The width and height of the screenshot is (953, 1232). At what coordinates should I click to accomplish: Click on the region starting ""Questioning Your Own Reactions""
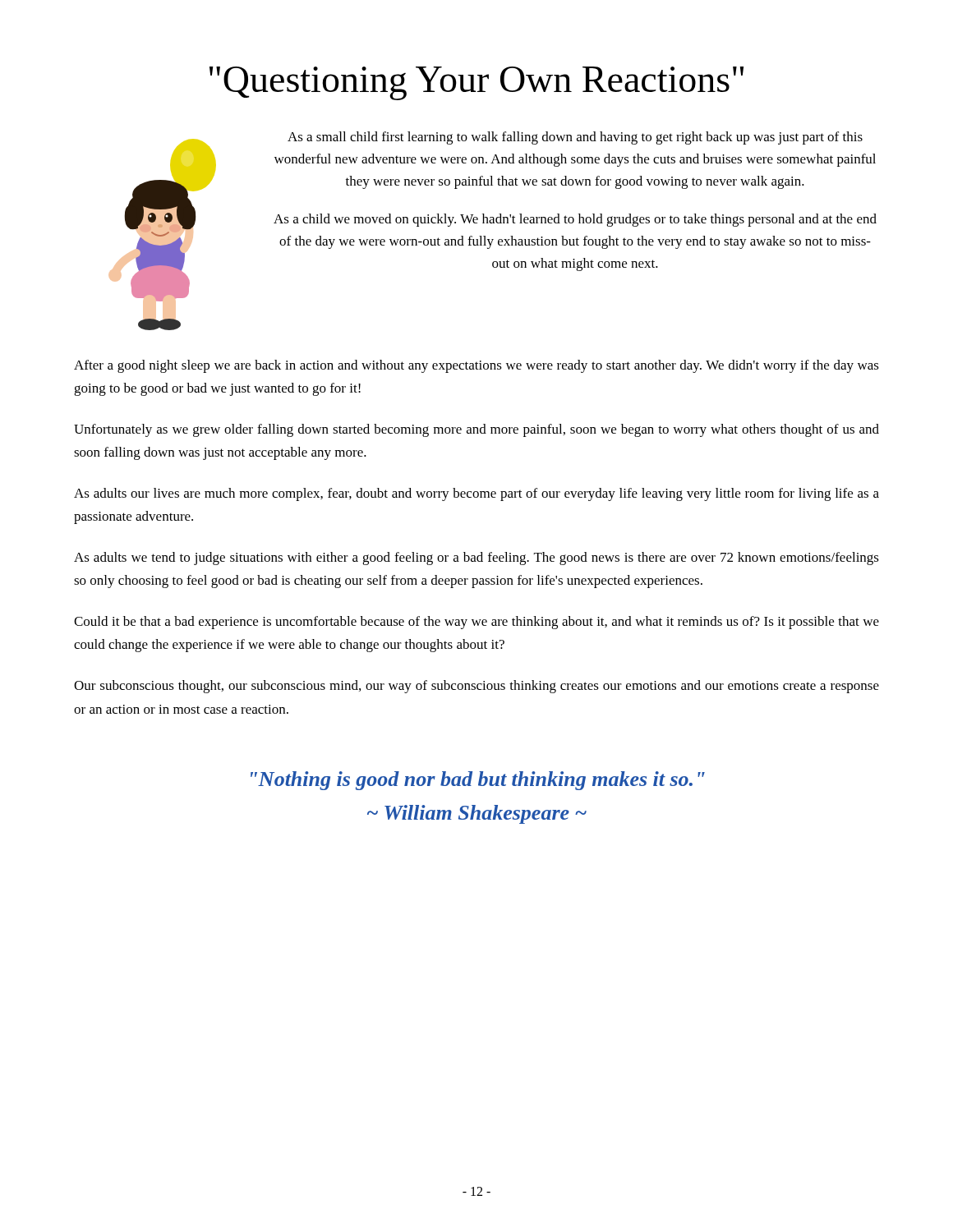pos(476,79)
